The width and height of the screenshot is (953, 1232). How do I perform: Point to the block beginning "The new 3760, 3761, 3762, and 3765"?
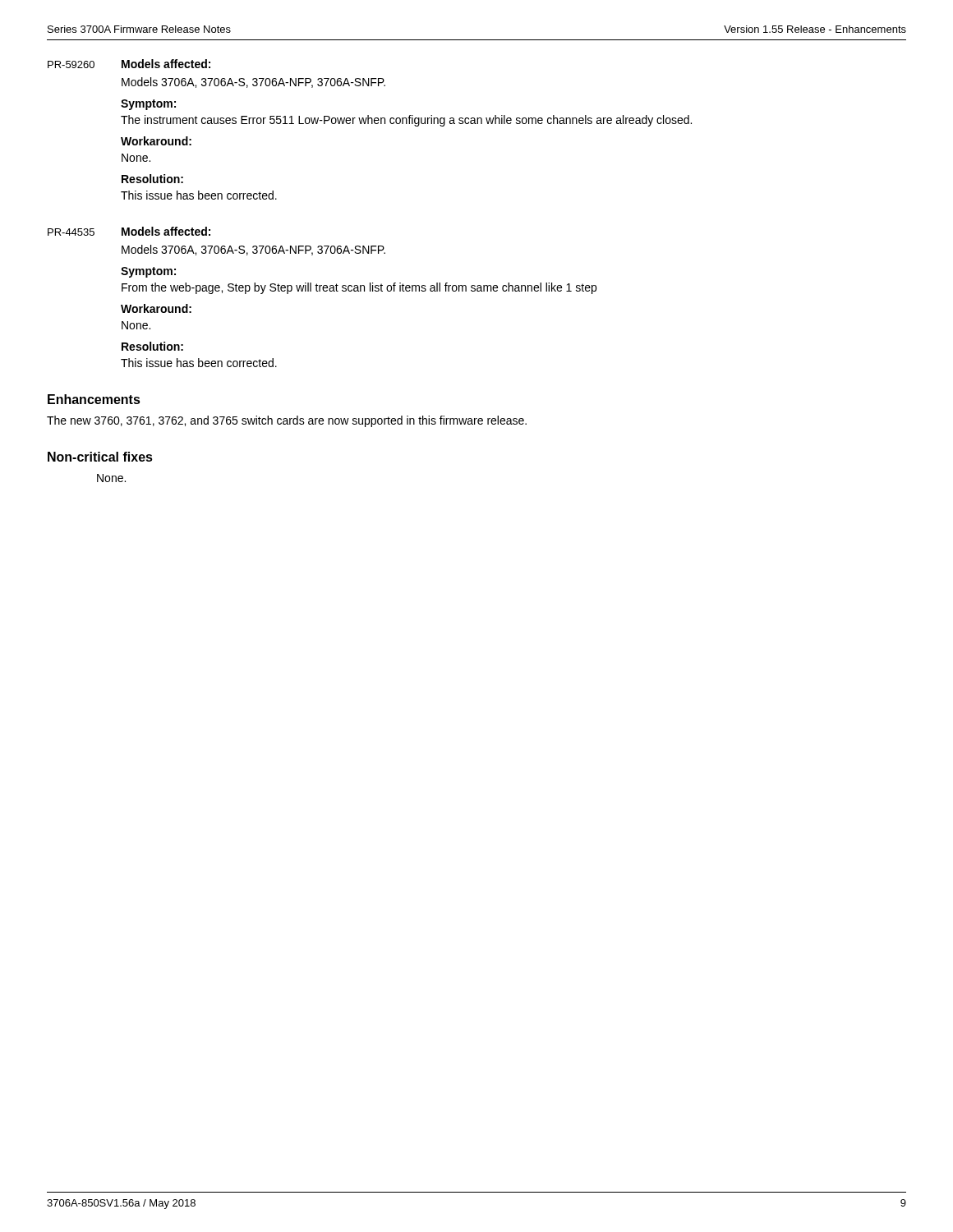pyautogui.click(x=287, y=421)
